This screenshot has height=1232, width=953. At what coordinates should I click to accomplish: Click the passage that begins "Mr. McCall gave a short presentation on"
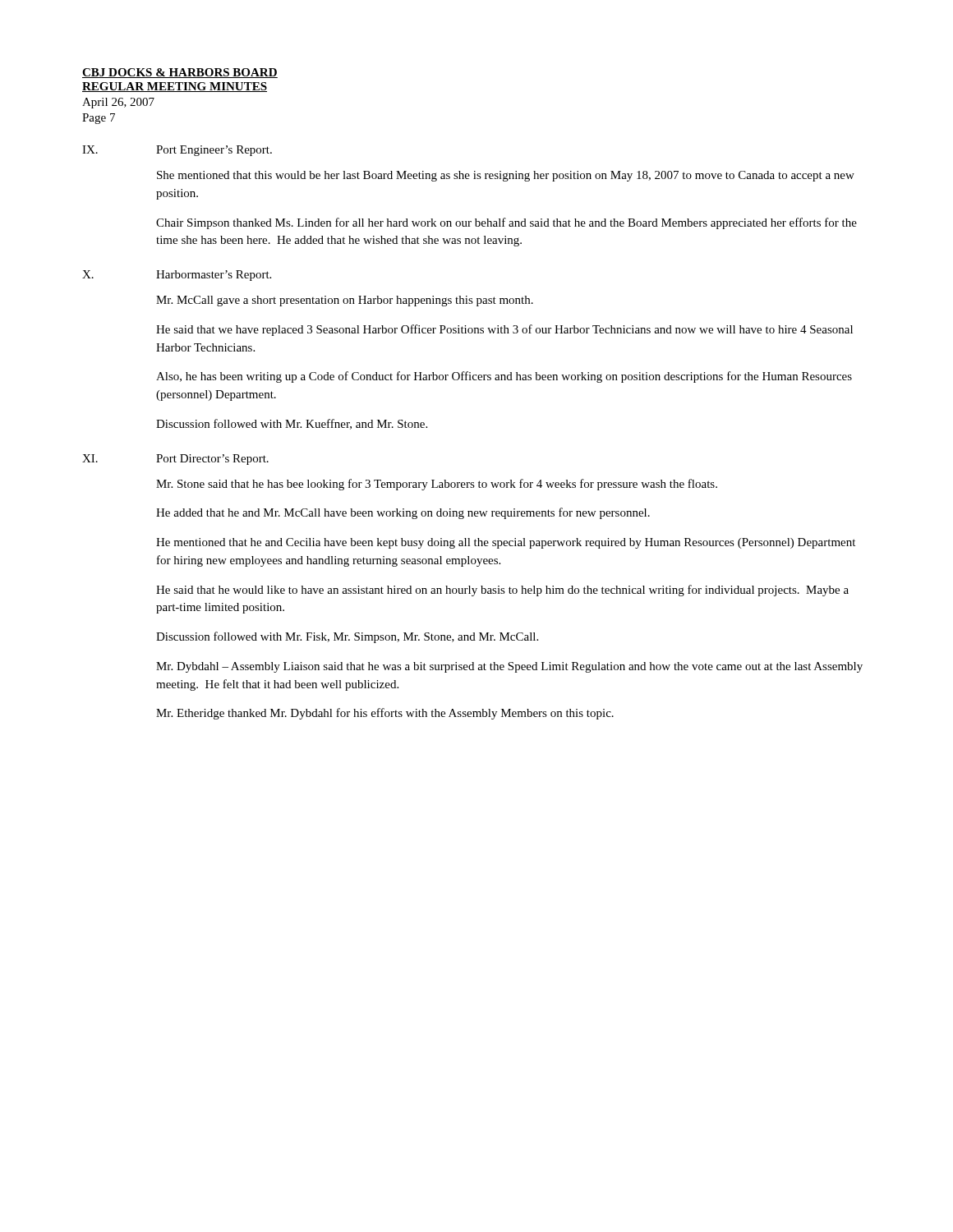[x=345, y=300]
